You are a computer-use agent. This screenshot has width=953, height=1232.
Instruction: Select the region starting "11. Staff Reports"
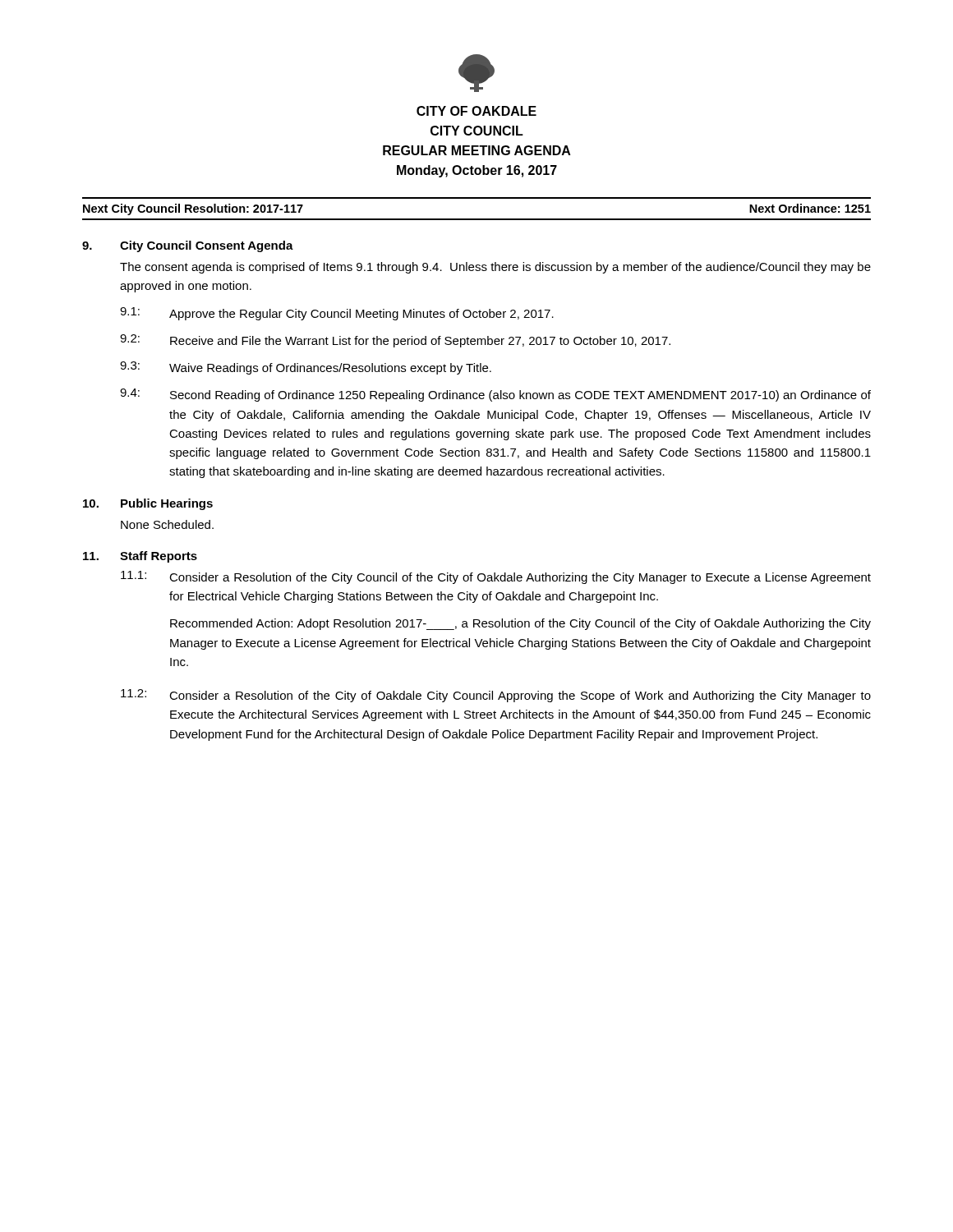[x=140, y=555]
